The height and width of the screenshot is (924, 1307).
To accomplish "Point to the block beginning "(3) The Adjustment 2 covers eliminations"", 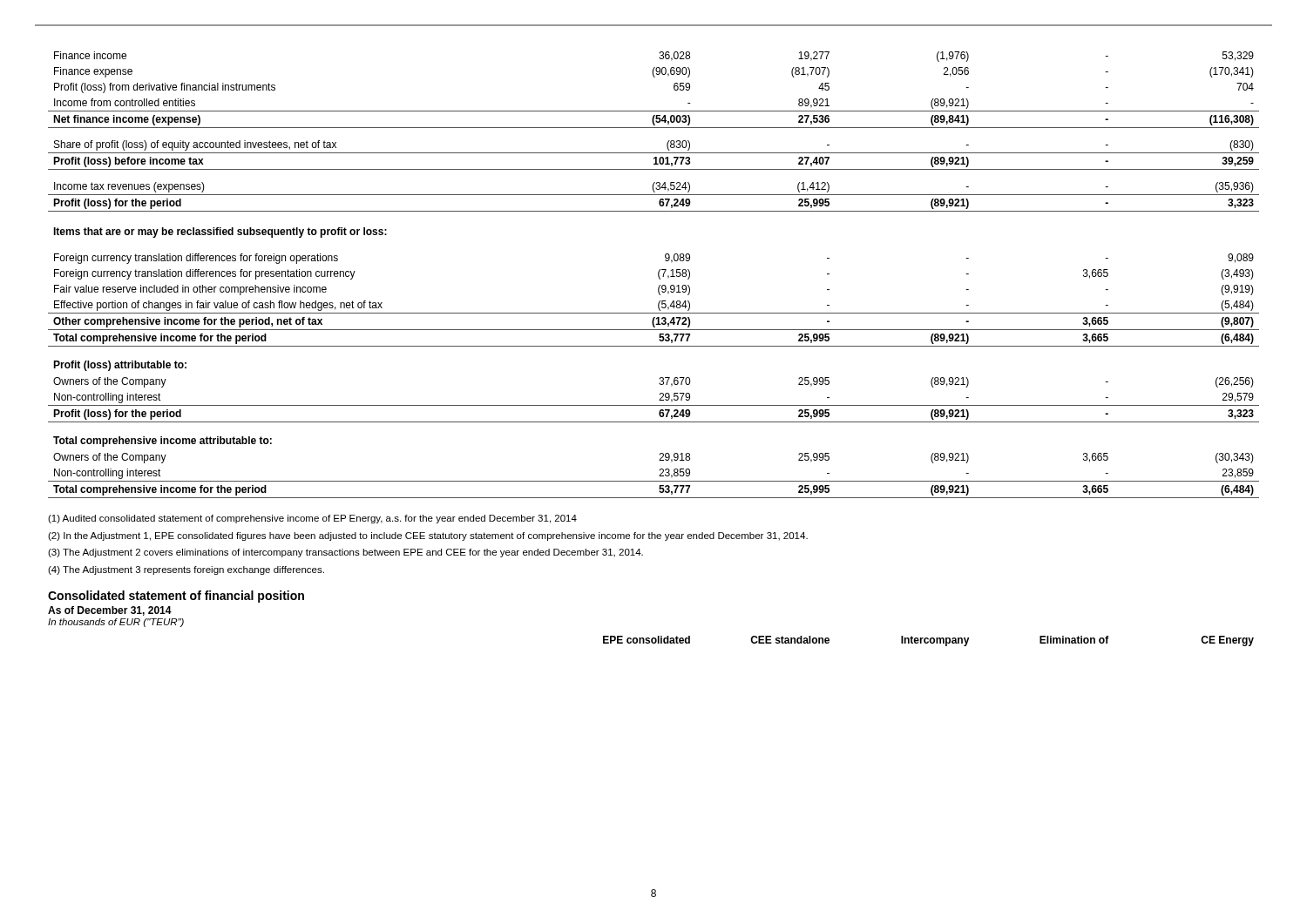I will pos(346,552).
